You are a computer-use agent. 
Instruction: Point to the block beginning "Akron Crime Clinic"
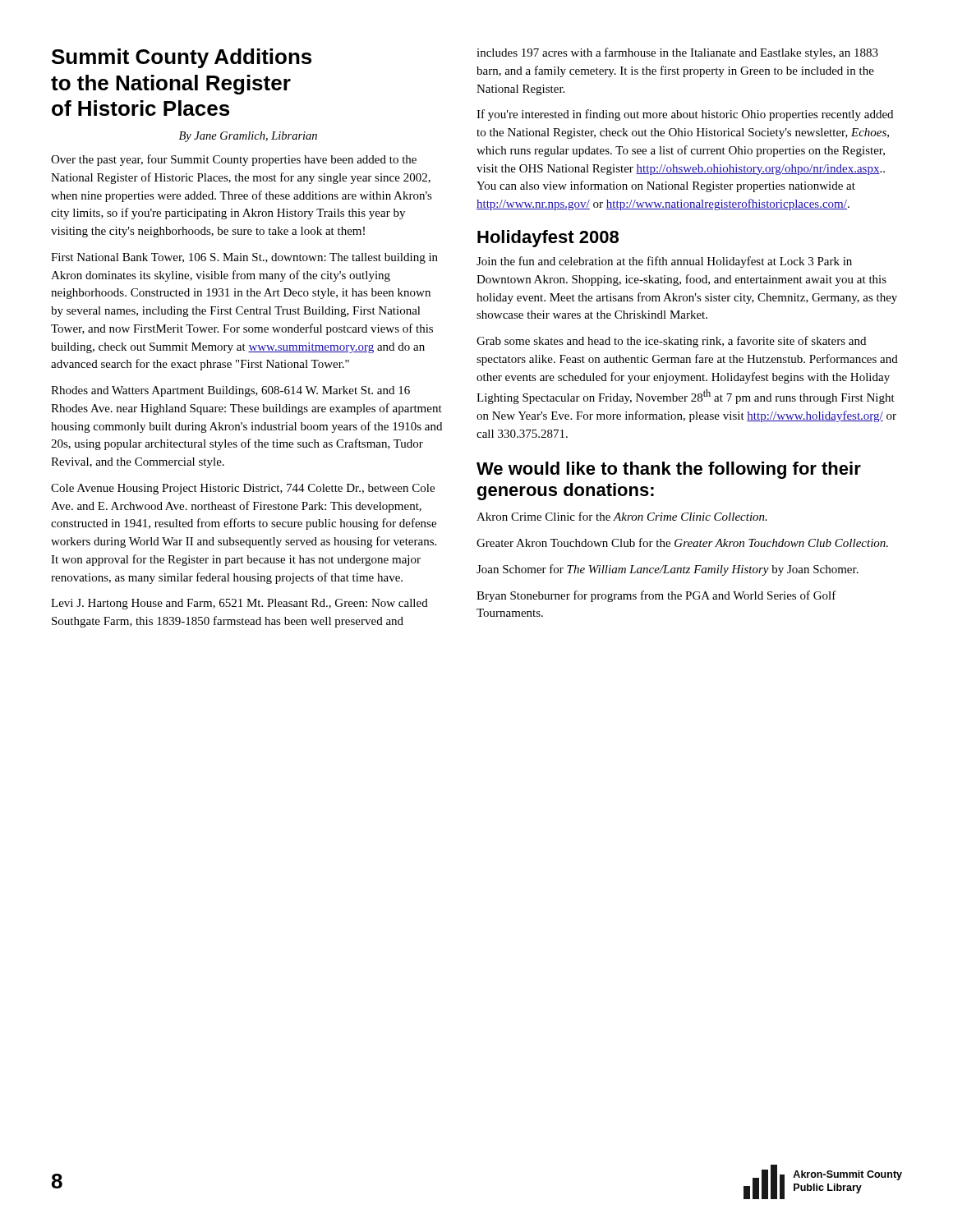click(622, 517)
